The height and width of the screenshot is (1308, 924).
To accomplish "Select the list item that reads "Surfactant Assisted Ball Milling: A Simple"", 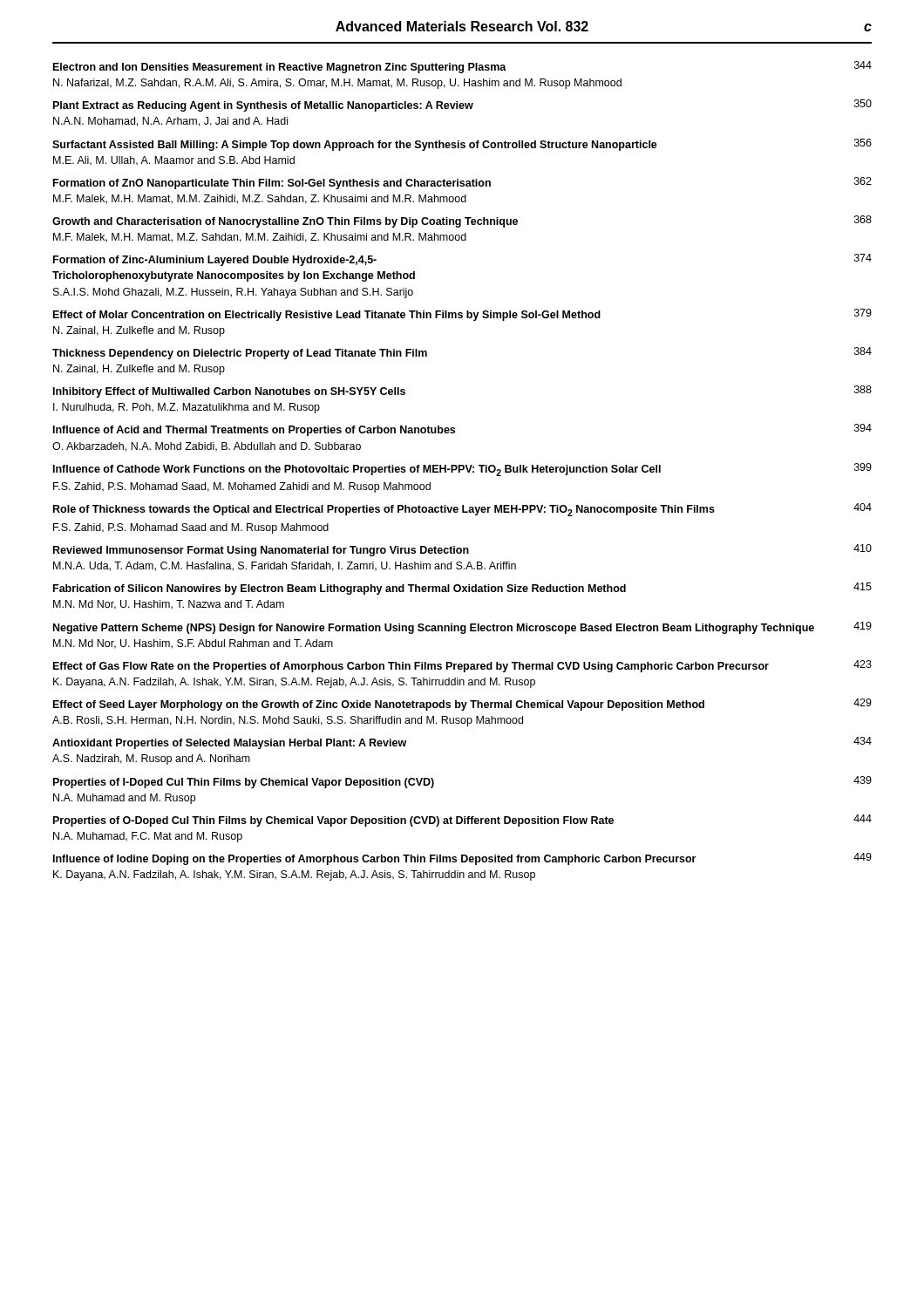I will (462, 152).
